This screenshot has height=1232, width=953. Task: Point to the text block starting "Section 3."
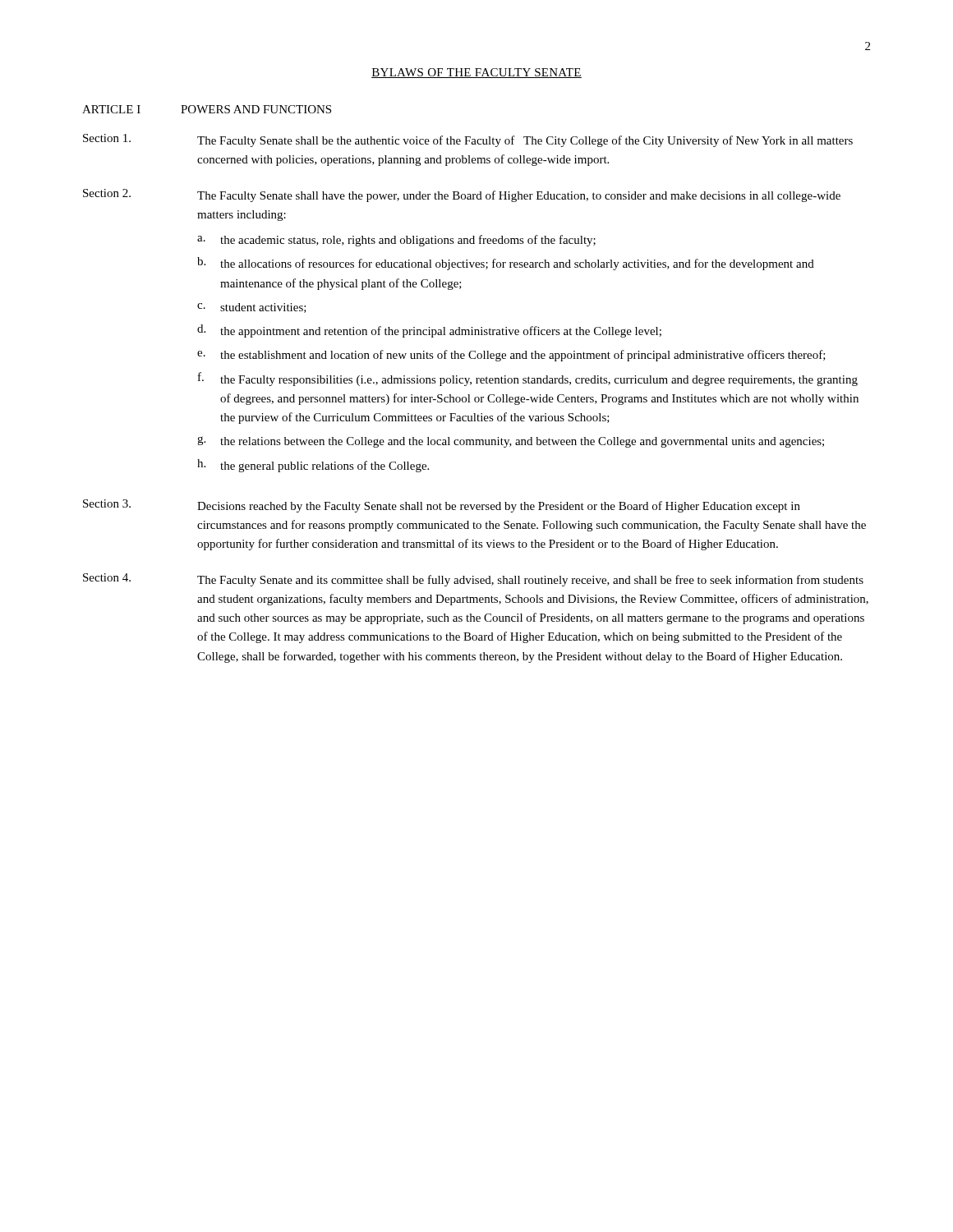click(x=107, y=503)
